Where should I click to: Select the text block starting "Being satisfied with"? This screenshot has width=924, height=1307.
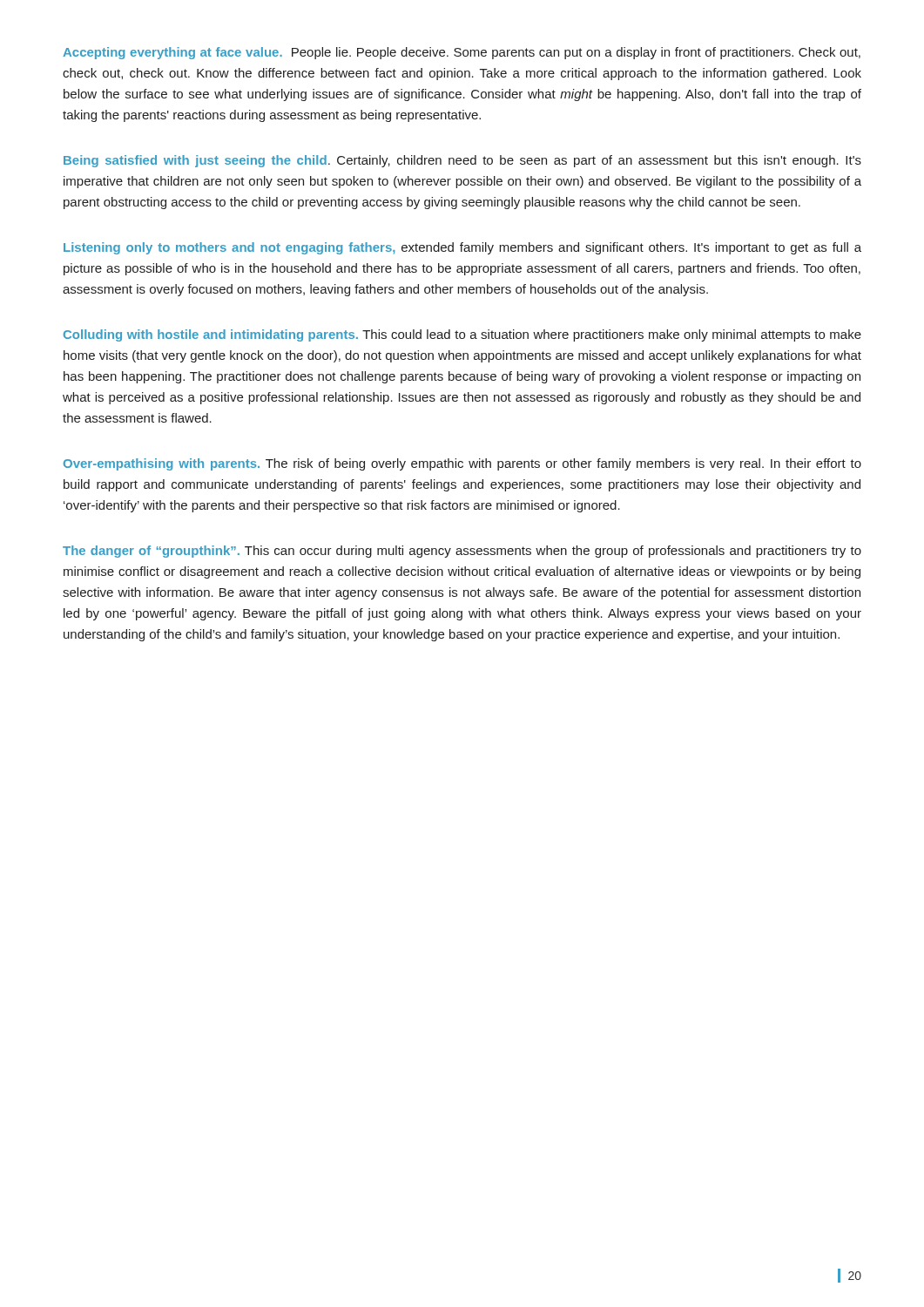coord(462,181)
